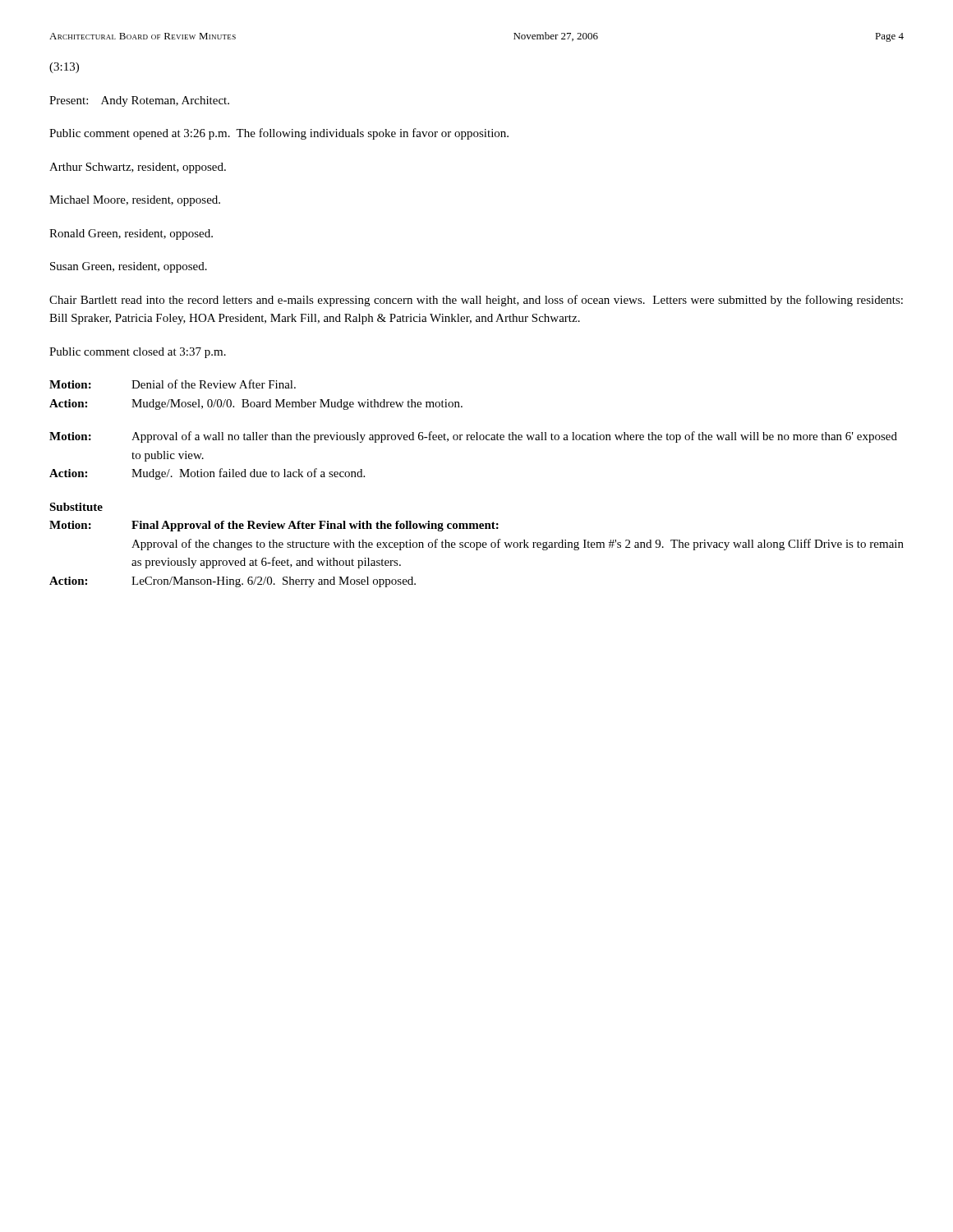Navigate to the element starting "Motion: Approval of a wall no taller than"

point(473,437)
